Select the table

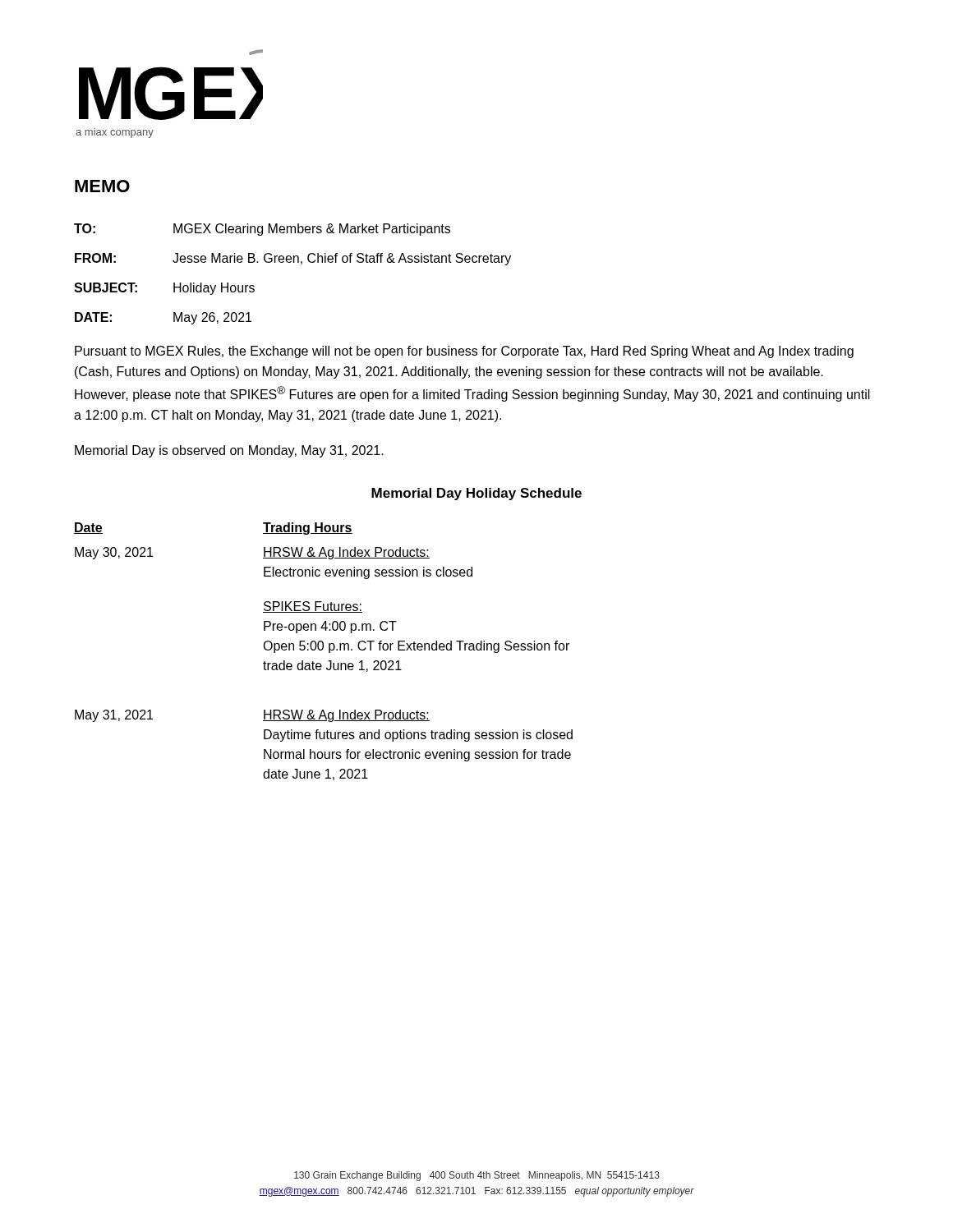[x=476, y=659]
